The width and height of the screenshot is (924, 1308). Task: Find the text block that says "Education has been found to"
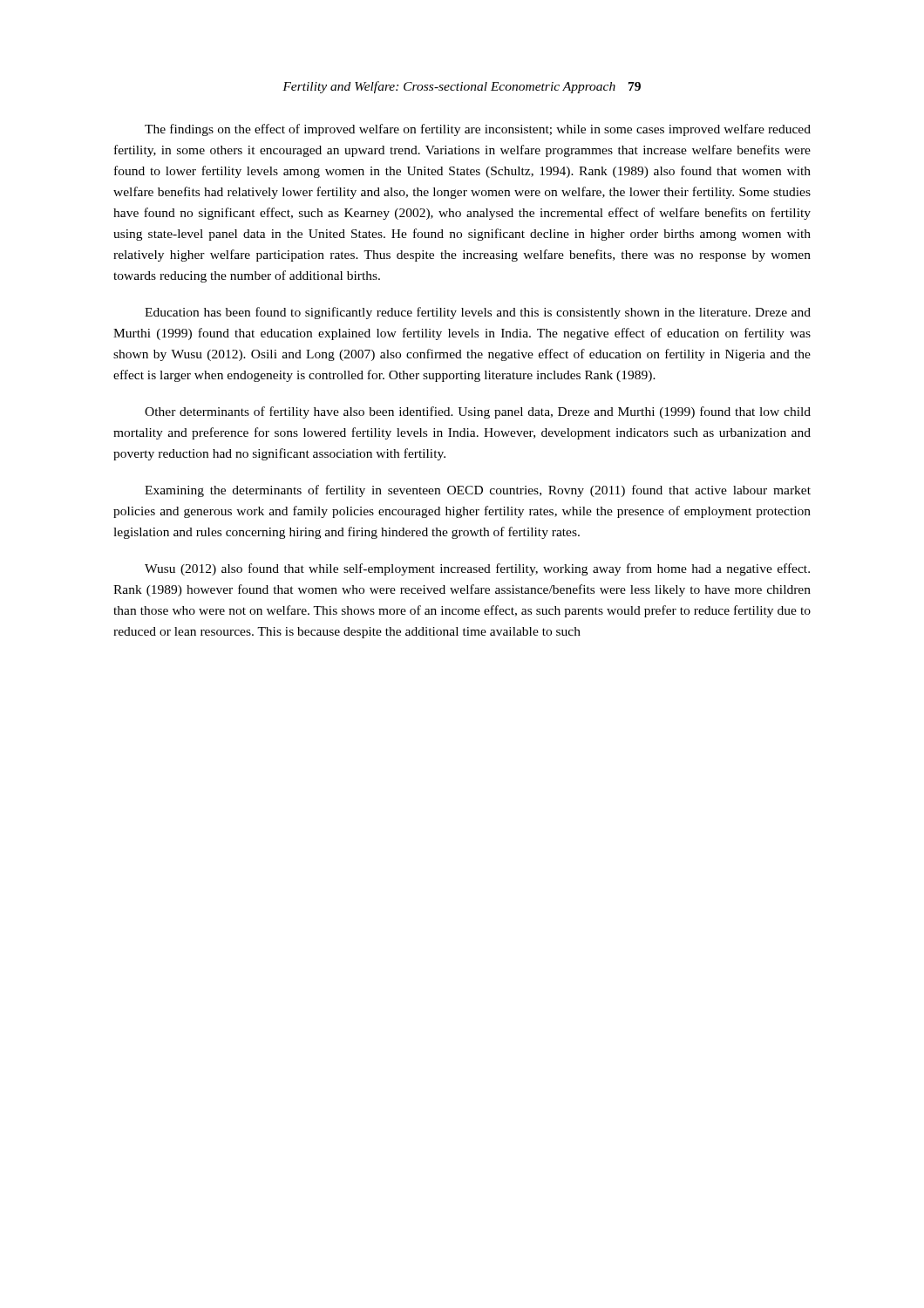click(x=462, y=343)
